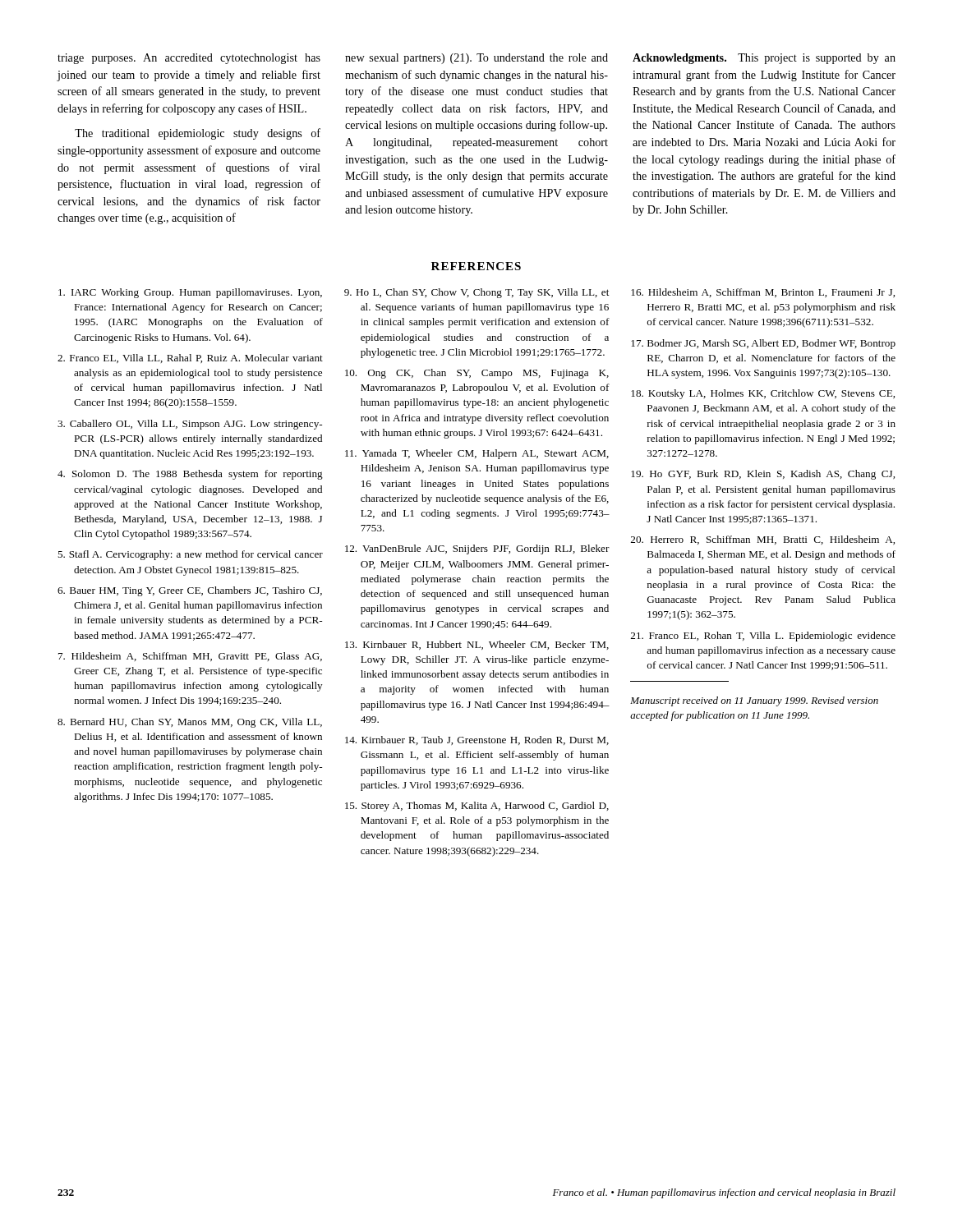
Task: Find the text starting "8. Bernard HU, Chan SY,"
Action: point(190,759)
